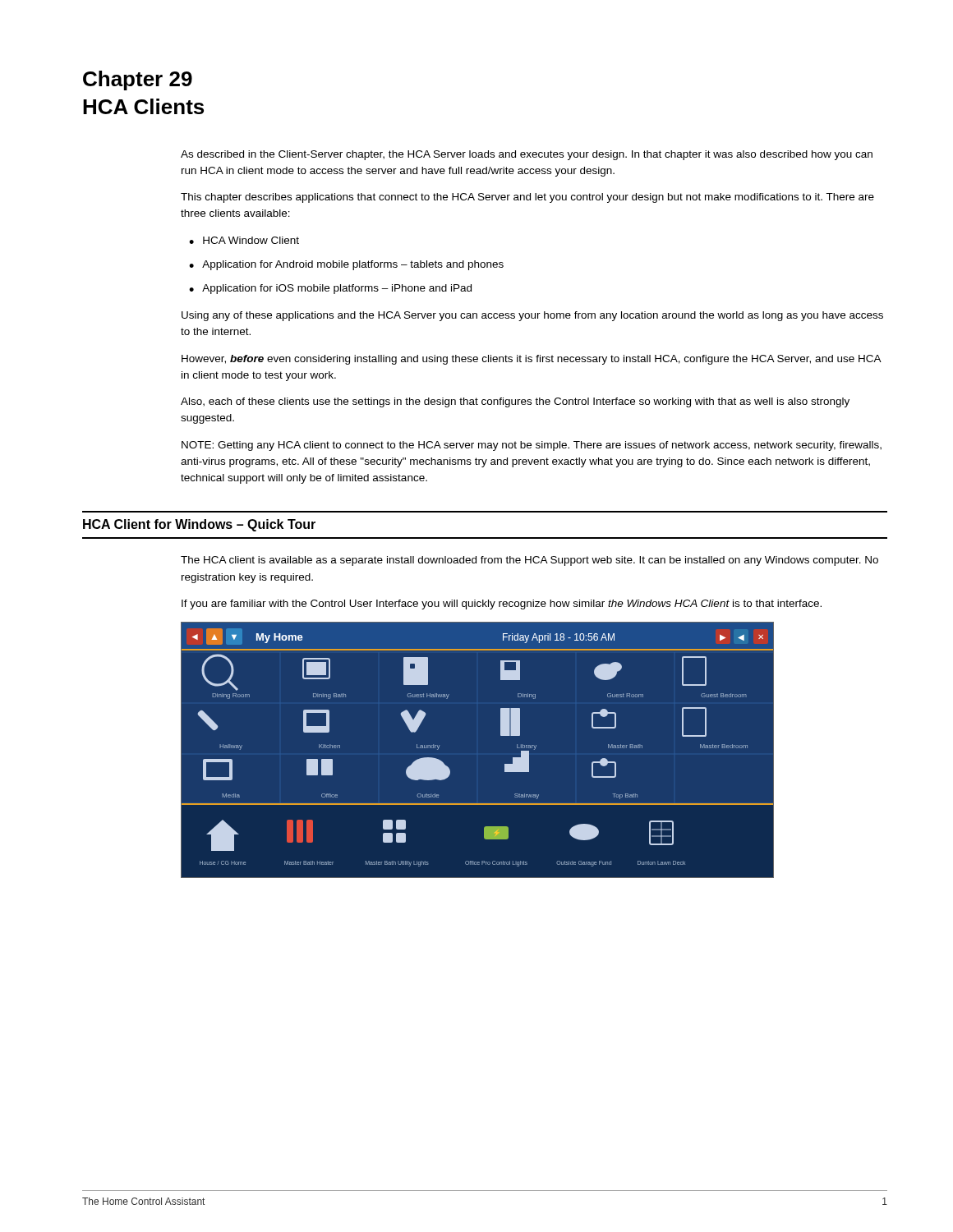Viewport: 953px width, 1232px height.
Task: Find the block on this page that starts "This chapter describes applications"
Action: (x=534, y=206)
